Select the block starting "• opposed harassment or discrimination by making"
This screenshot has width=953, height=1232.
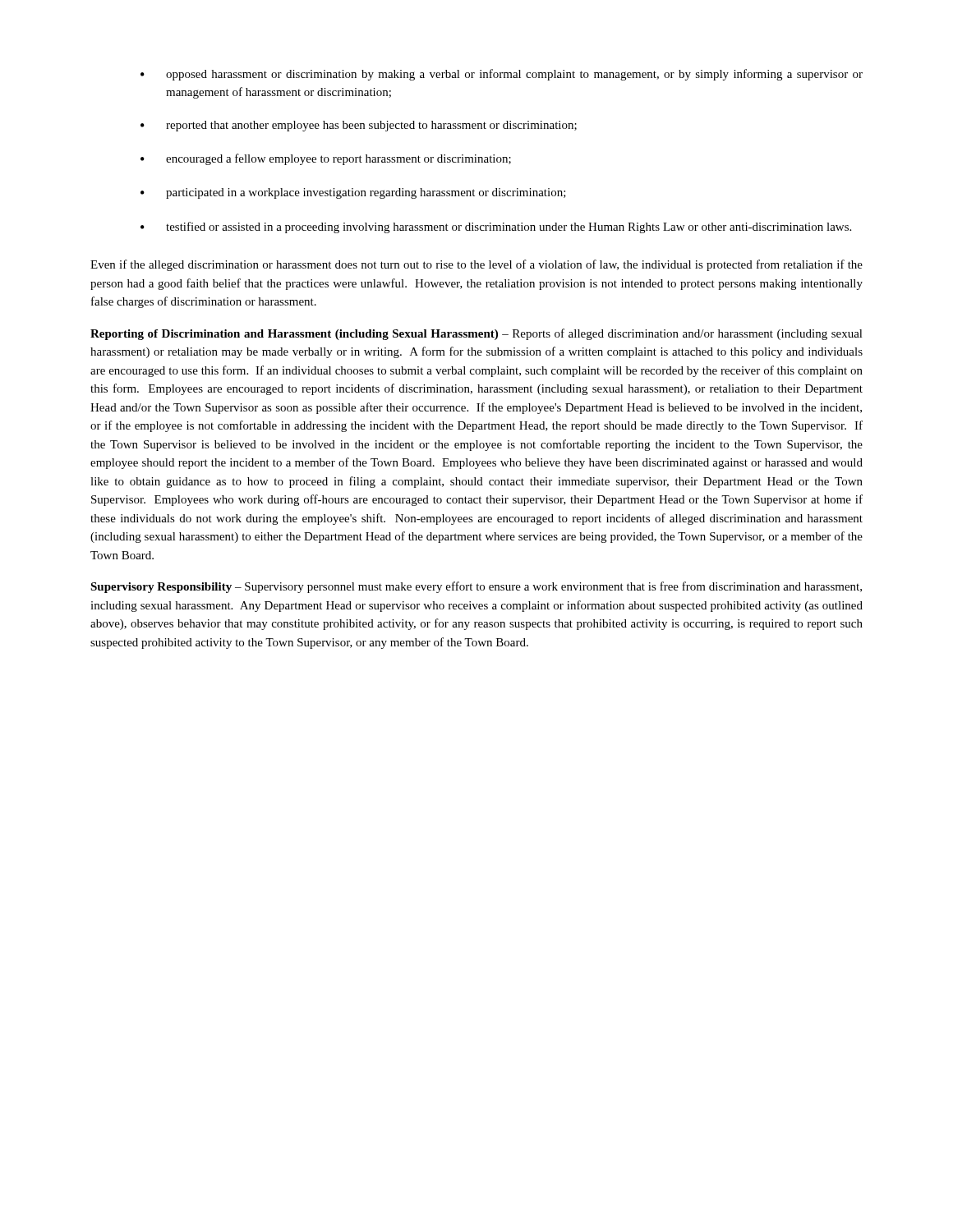[x=501, y=84]
